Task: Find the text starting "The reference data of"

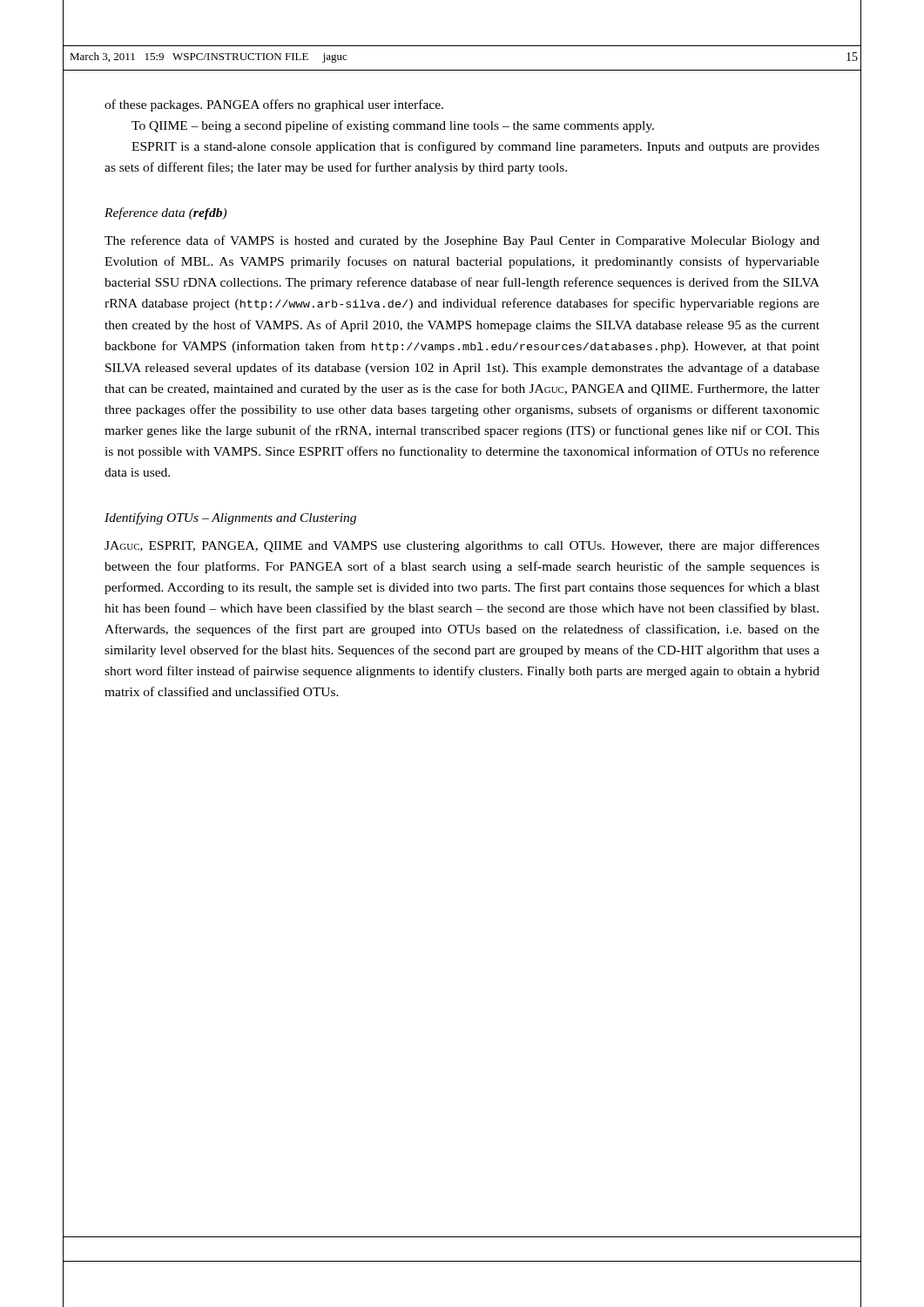Action: coord(462,356)
